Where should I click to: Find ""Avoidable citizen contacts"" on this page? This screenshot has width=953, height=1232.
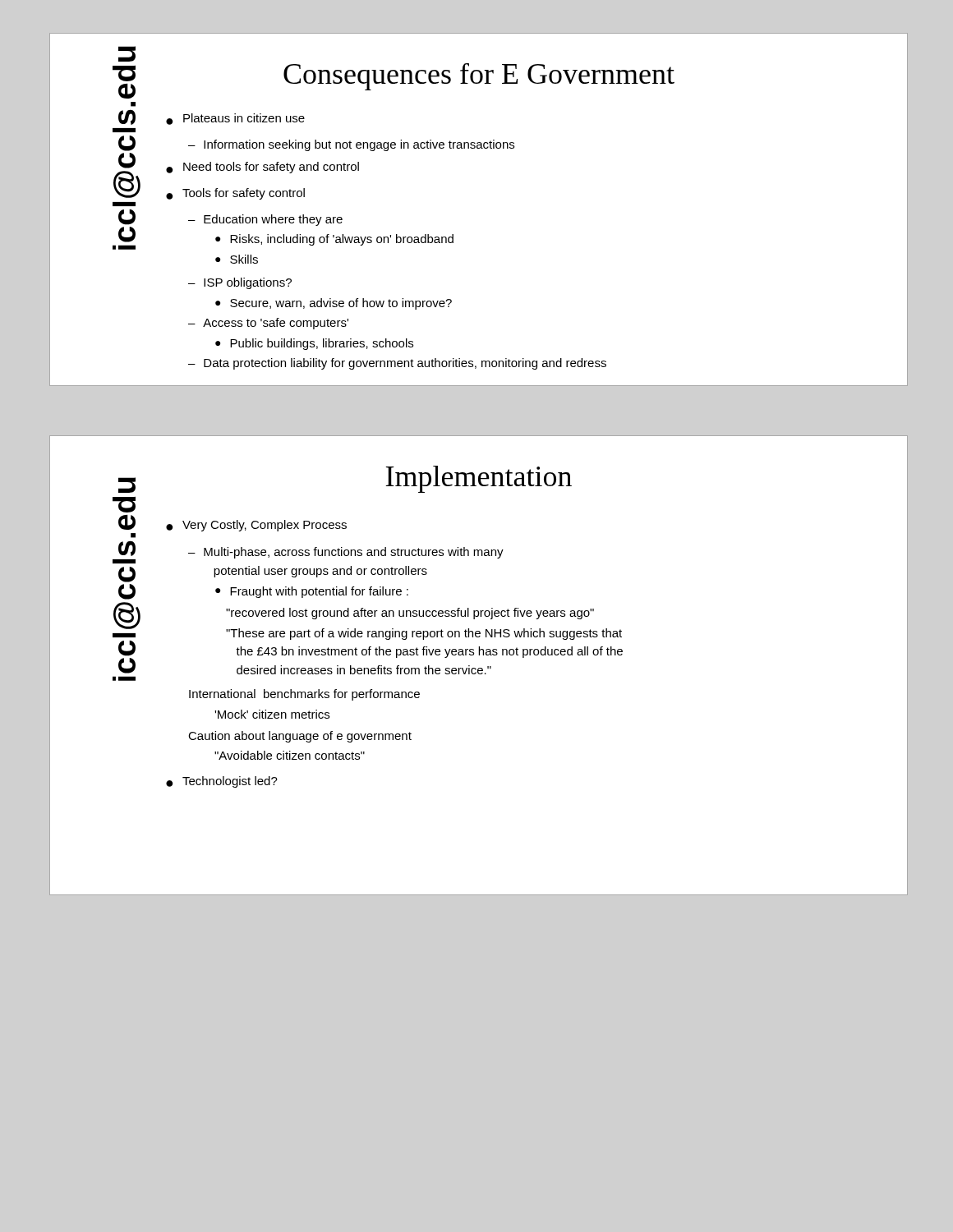click(290, 755)
